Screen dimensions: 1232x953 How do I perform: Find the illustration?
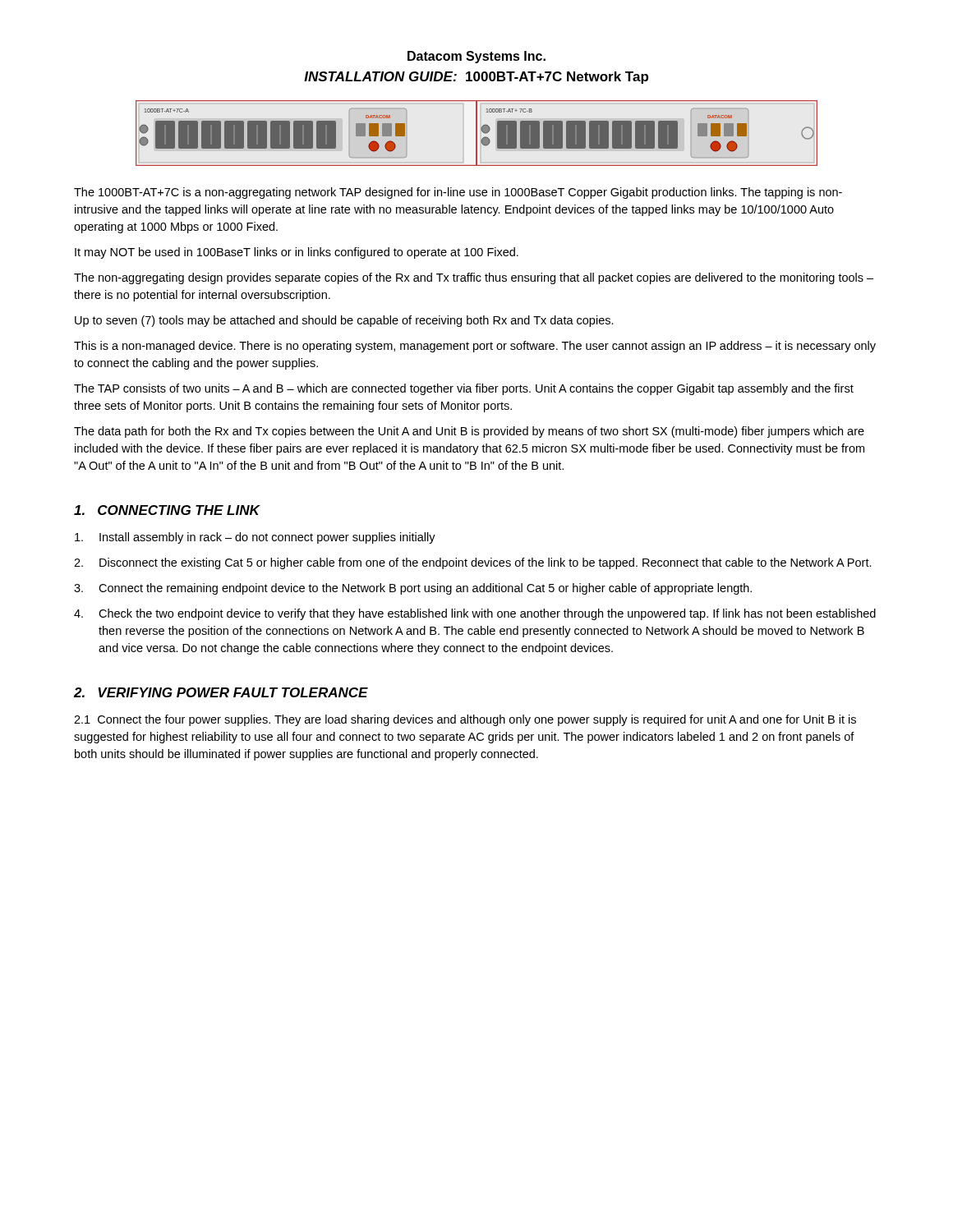476,133
